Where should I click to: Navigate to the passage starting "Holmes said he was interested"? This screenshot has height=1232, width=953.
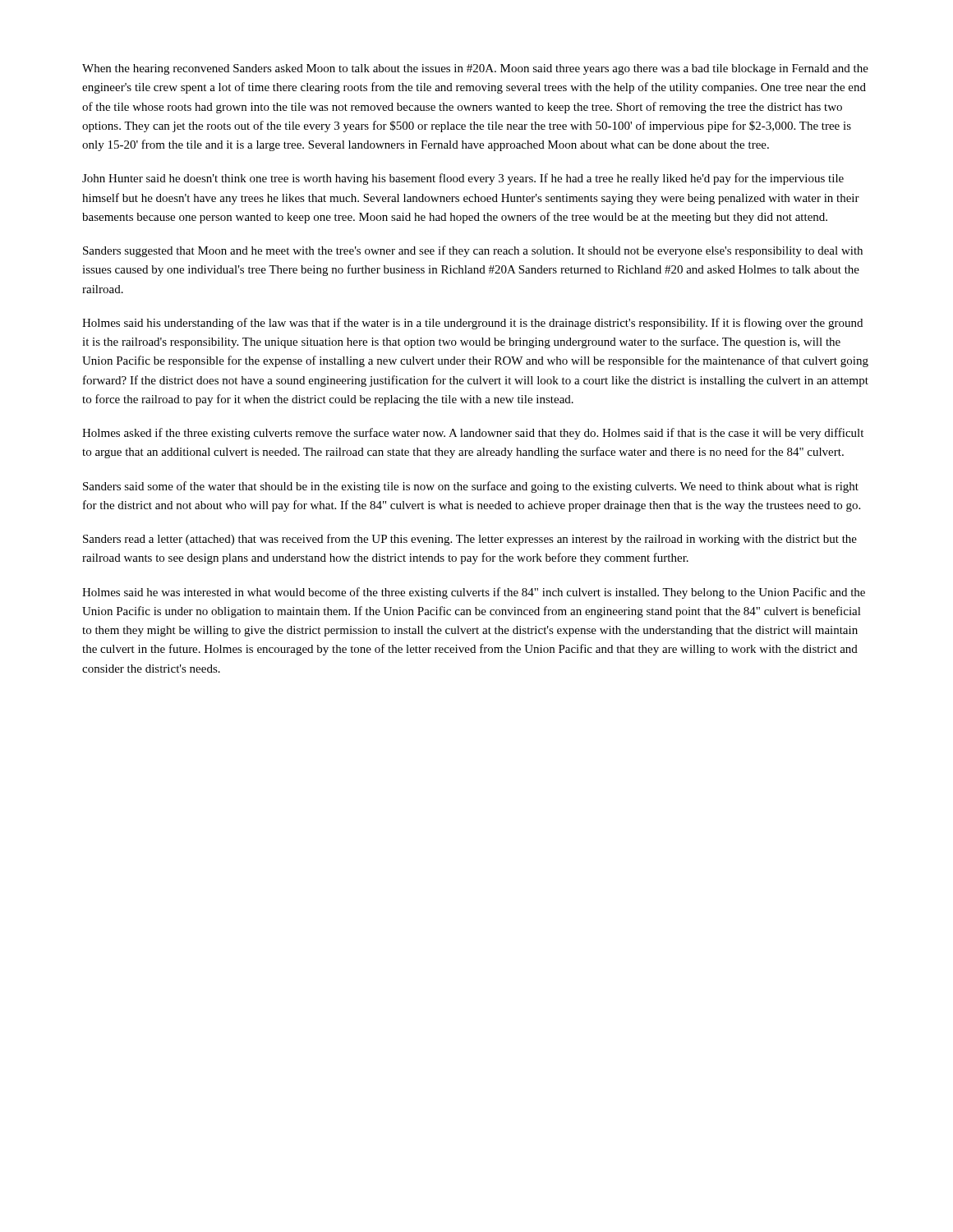coord(474,630)
